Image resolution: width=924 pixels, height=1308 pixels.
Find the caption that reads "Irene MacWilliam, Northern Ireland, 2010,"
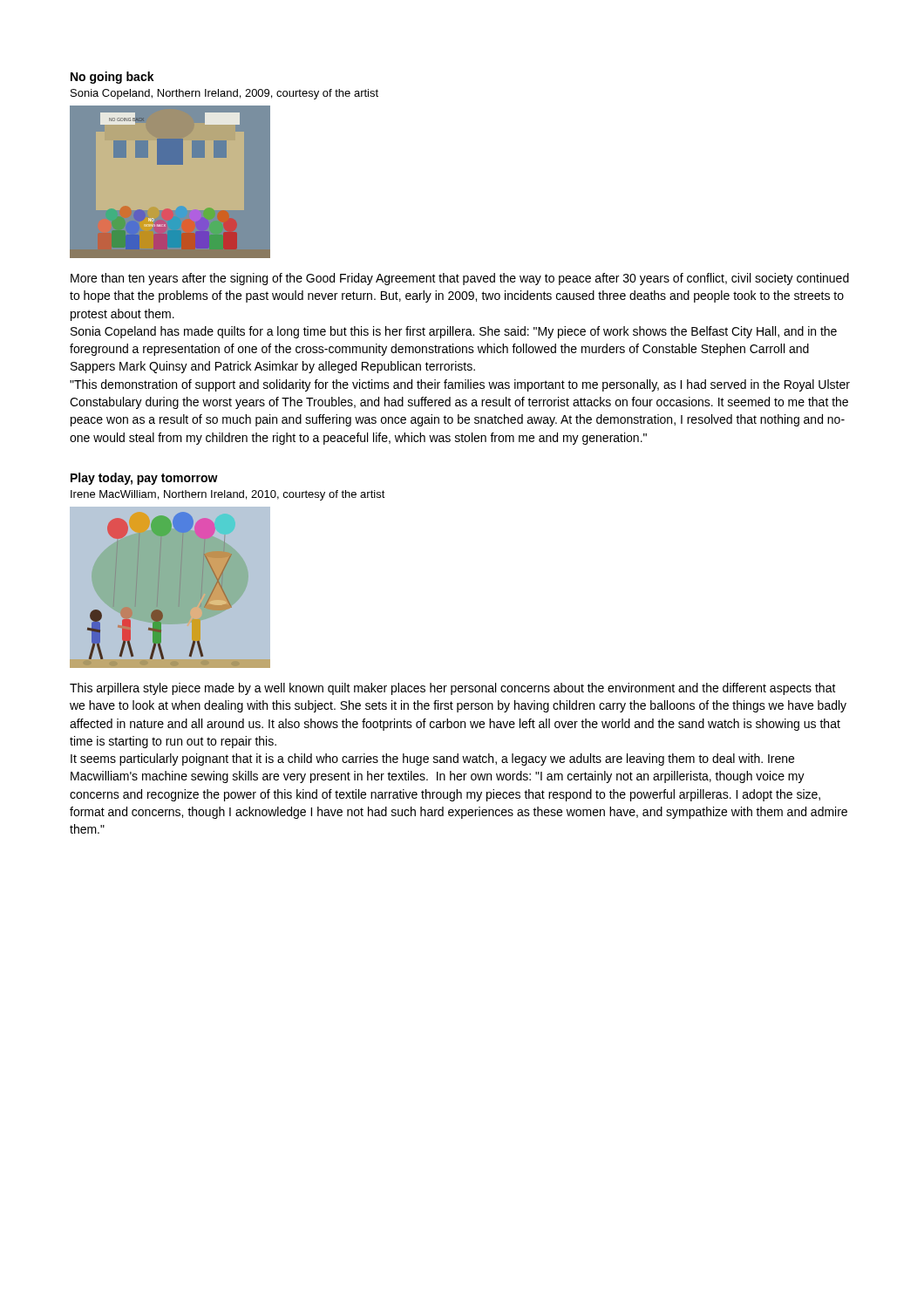[227, 494]
